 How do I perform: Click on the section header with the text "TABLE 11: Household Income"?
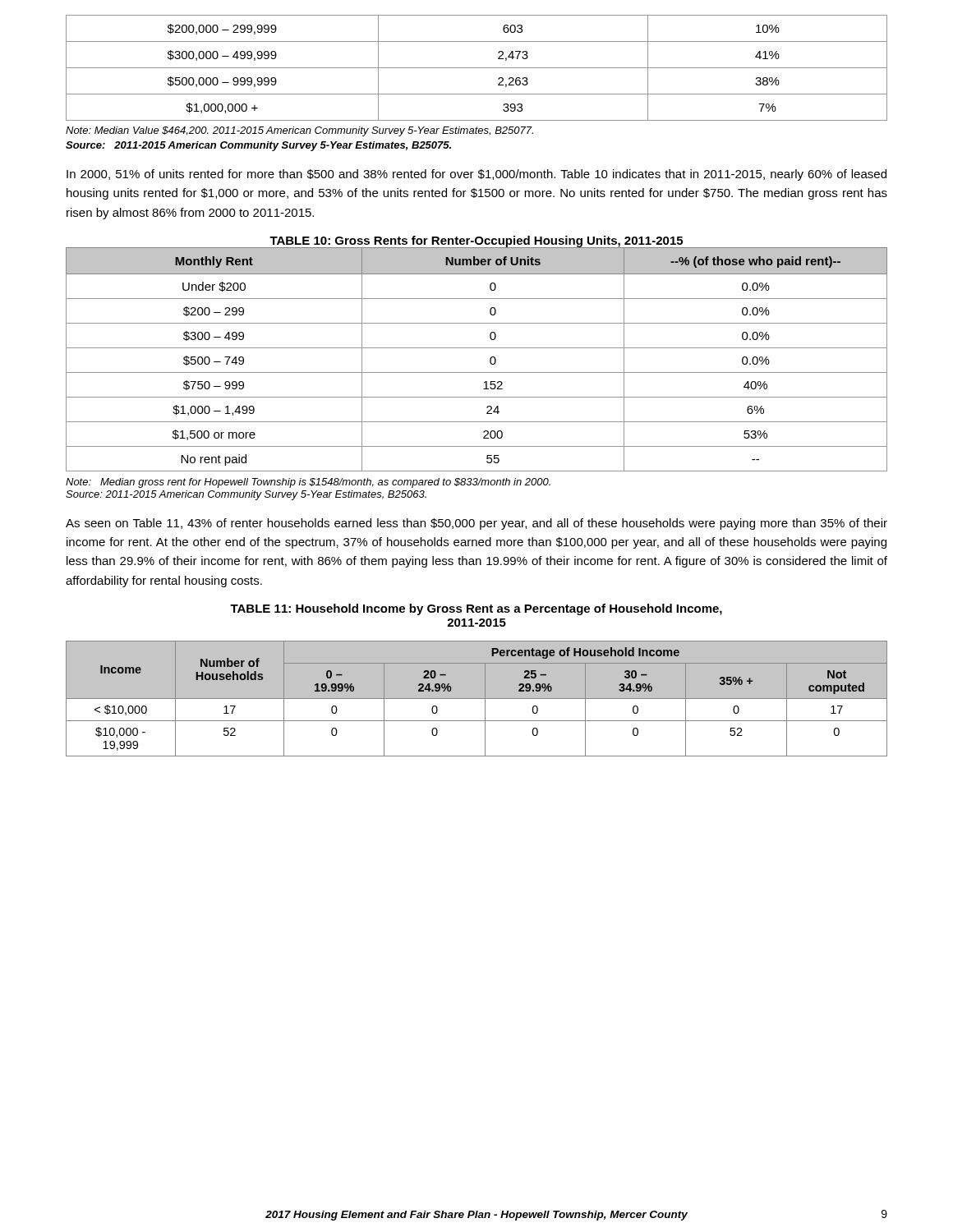pos(476,615)
